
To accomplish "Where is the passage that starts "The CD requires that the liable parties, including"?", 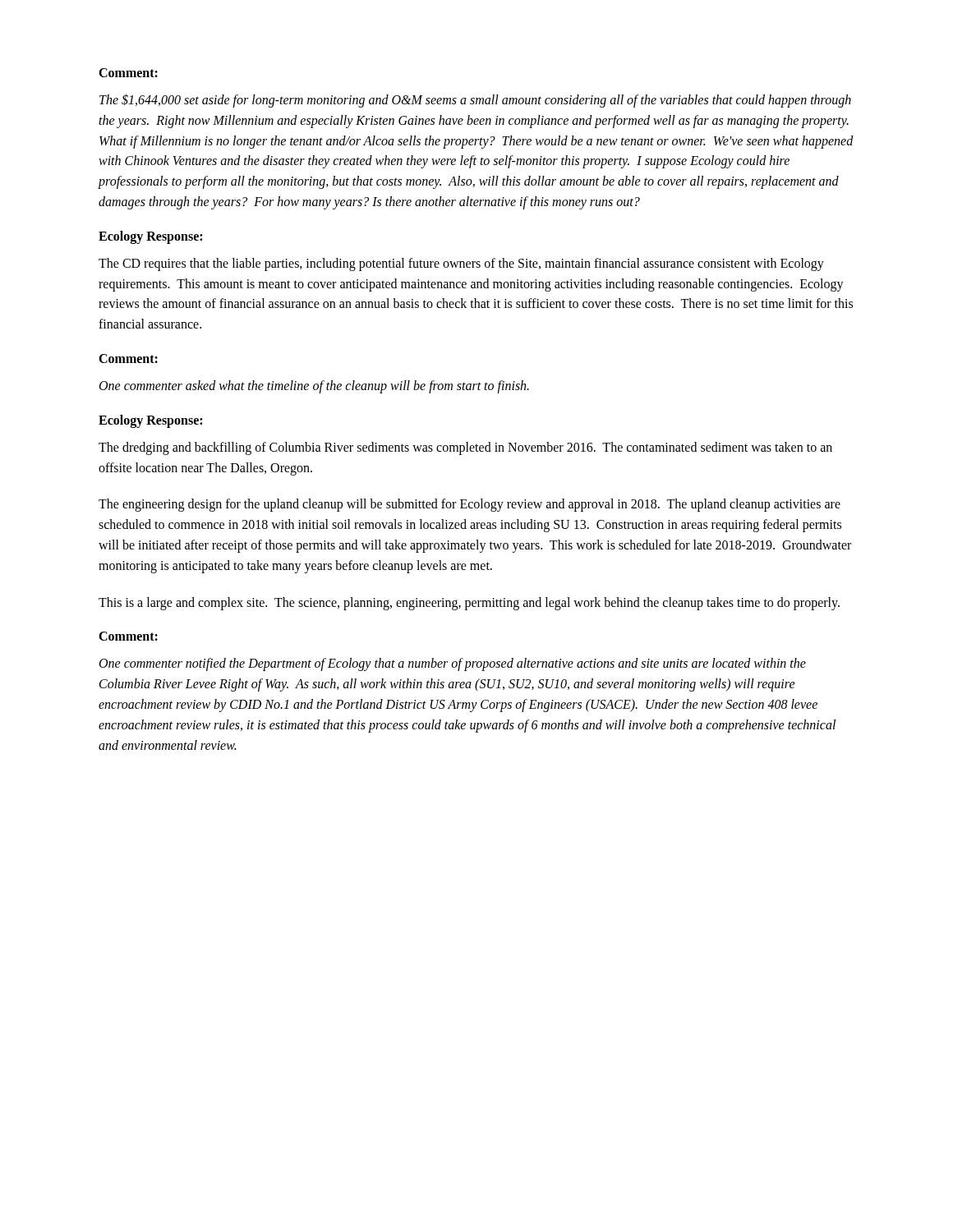I will click(476, 294).
